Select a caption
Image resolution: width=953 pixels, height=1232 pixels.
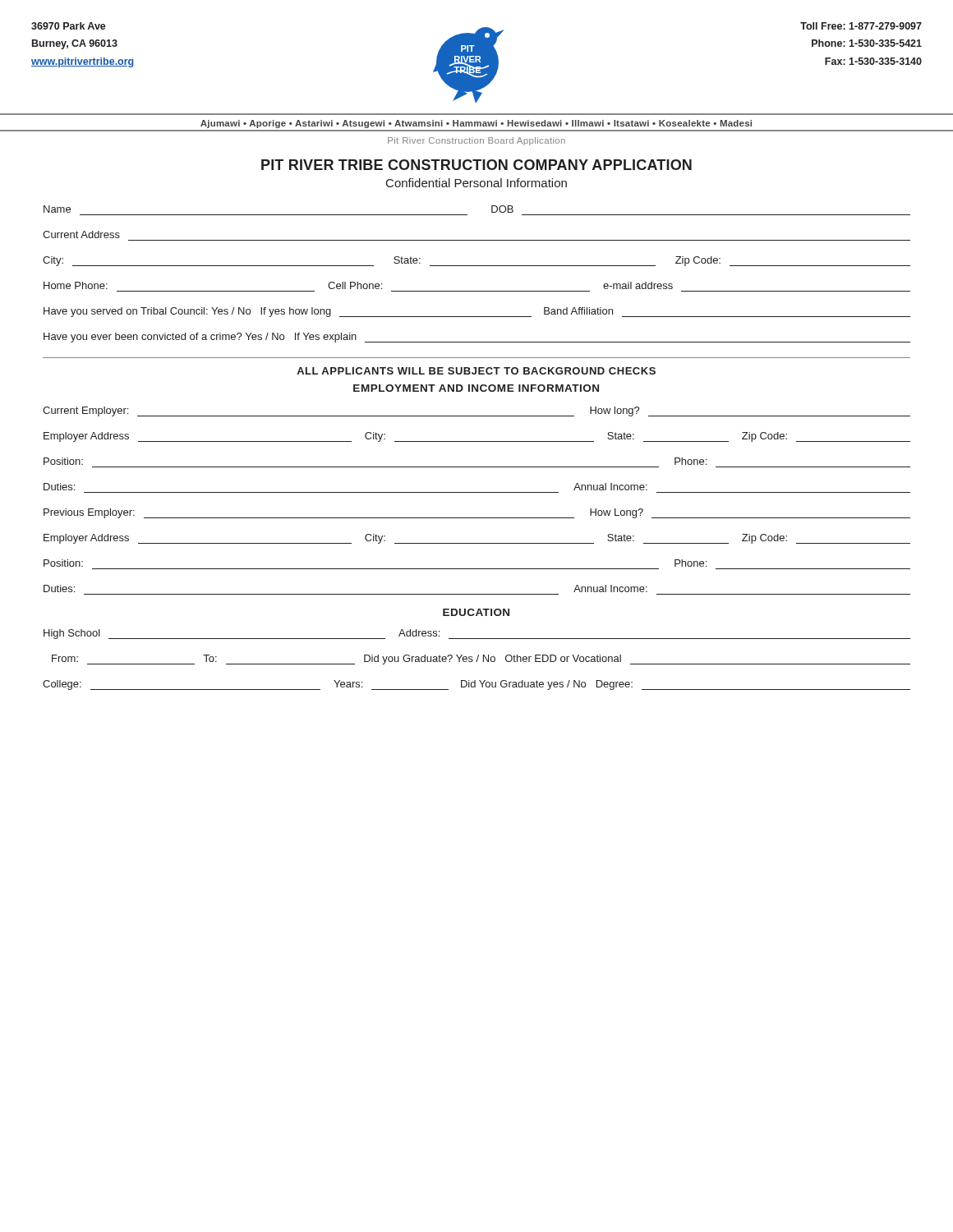pos(476,140)
